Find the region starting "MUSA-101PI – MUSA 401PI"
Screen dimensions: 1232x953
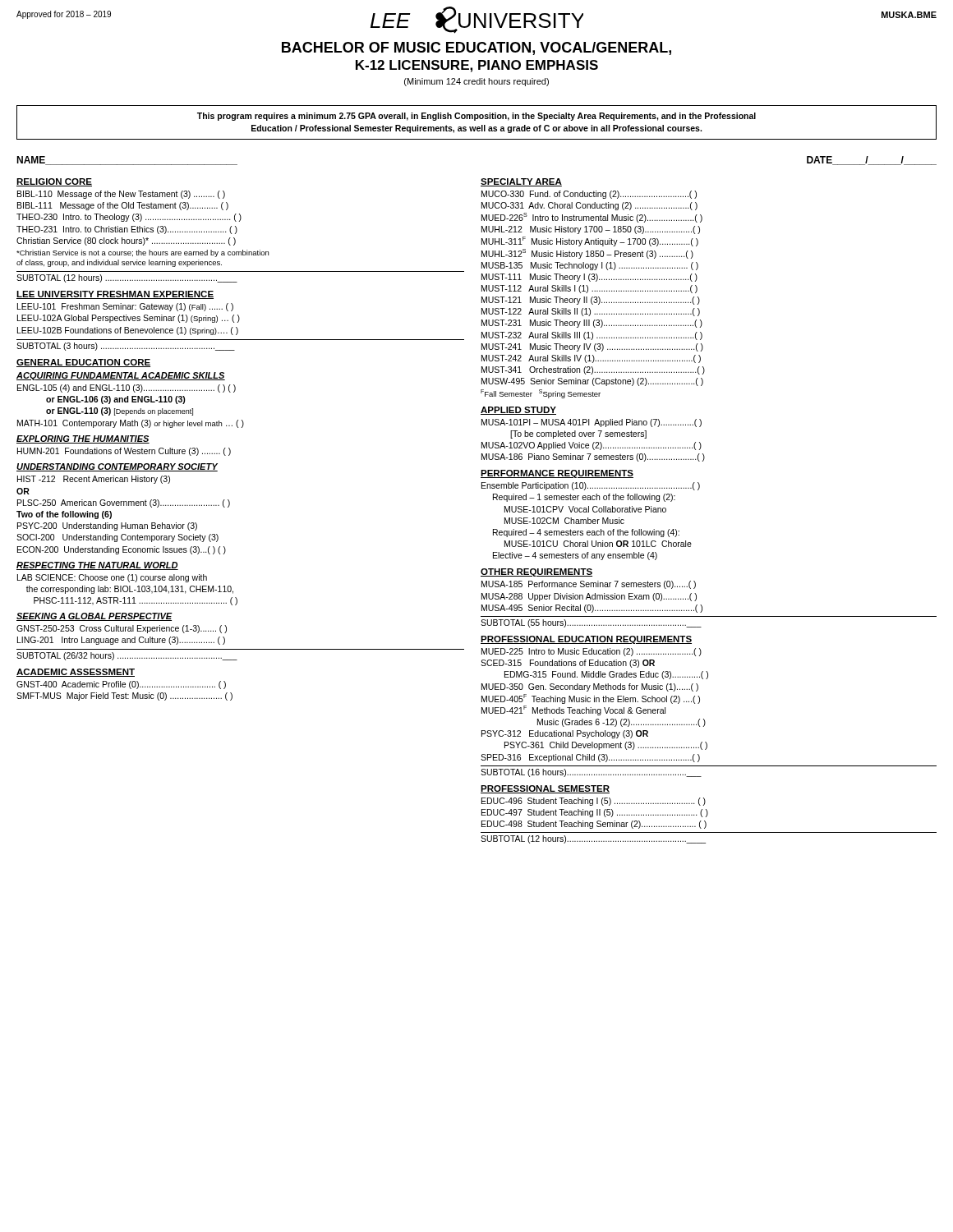pyautogui.click(x=591, y=422)
